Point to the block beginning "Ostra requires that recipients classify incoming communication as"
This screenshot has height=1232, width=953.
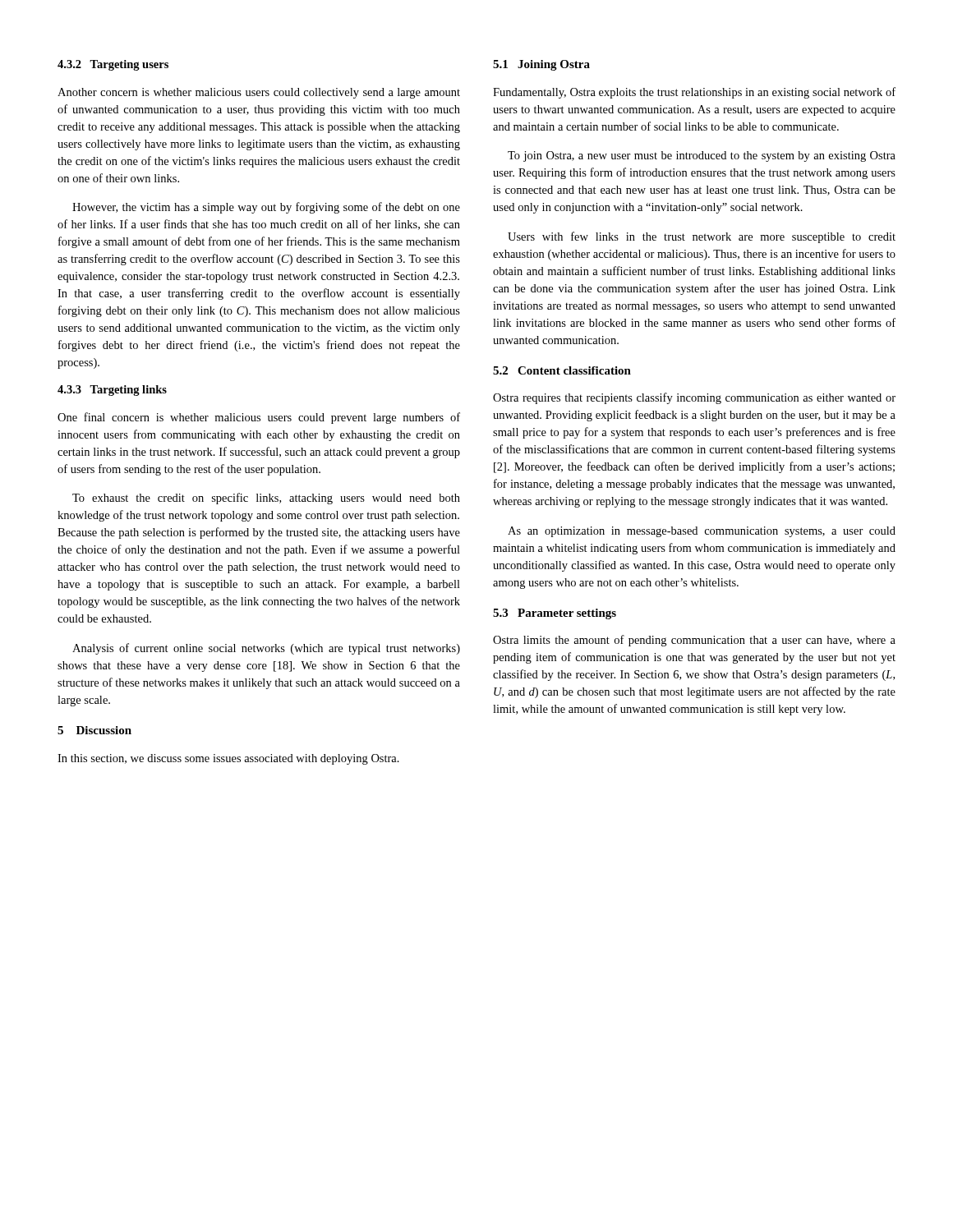[694, 490]
